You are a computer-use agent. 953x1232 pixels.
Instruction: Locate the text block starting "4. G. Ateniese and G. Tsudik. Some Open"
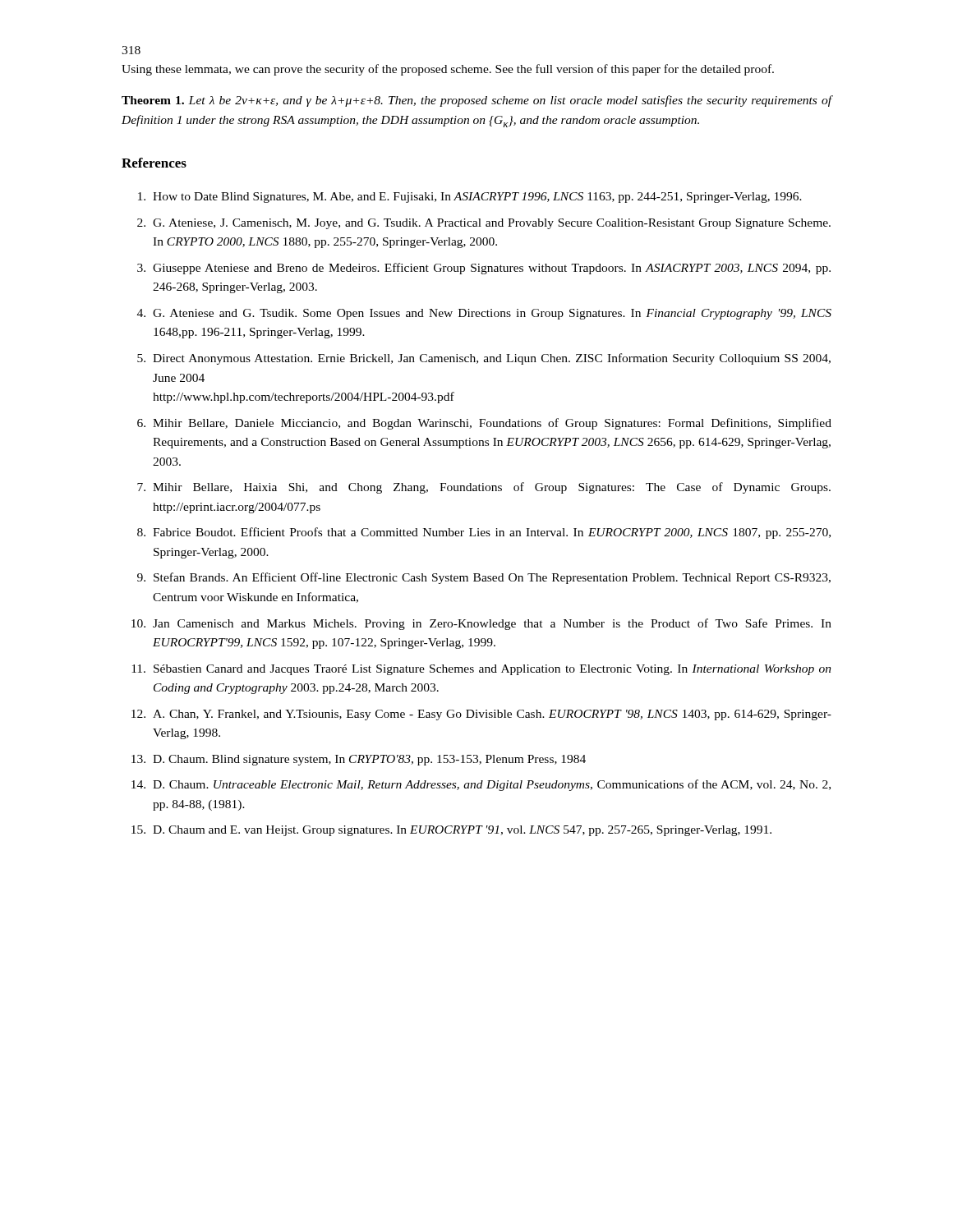476,322
